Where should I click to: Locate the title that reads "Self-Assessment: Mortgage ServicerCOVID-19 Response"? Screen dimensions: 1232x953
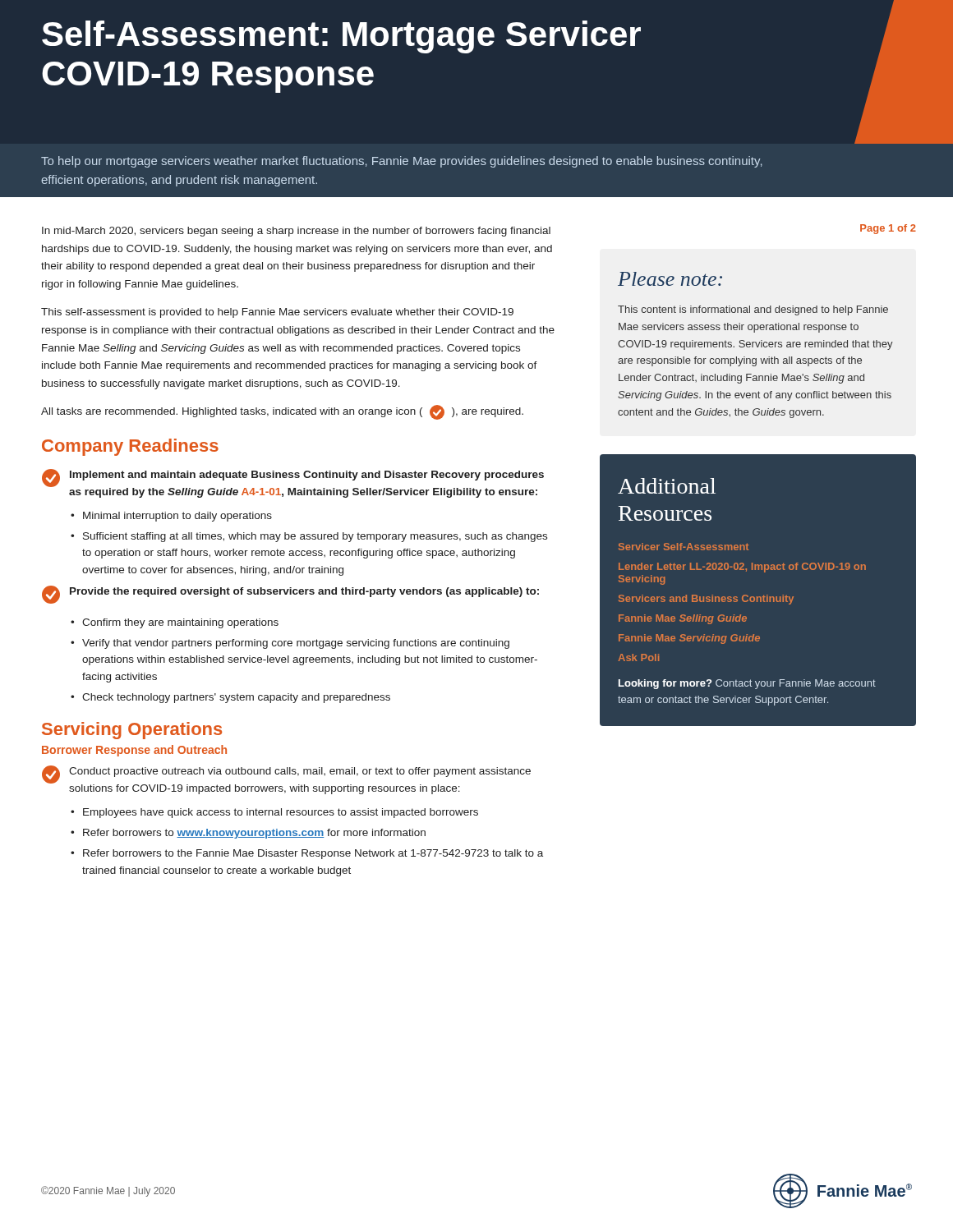341,54
